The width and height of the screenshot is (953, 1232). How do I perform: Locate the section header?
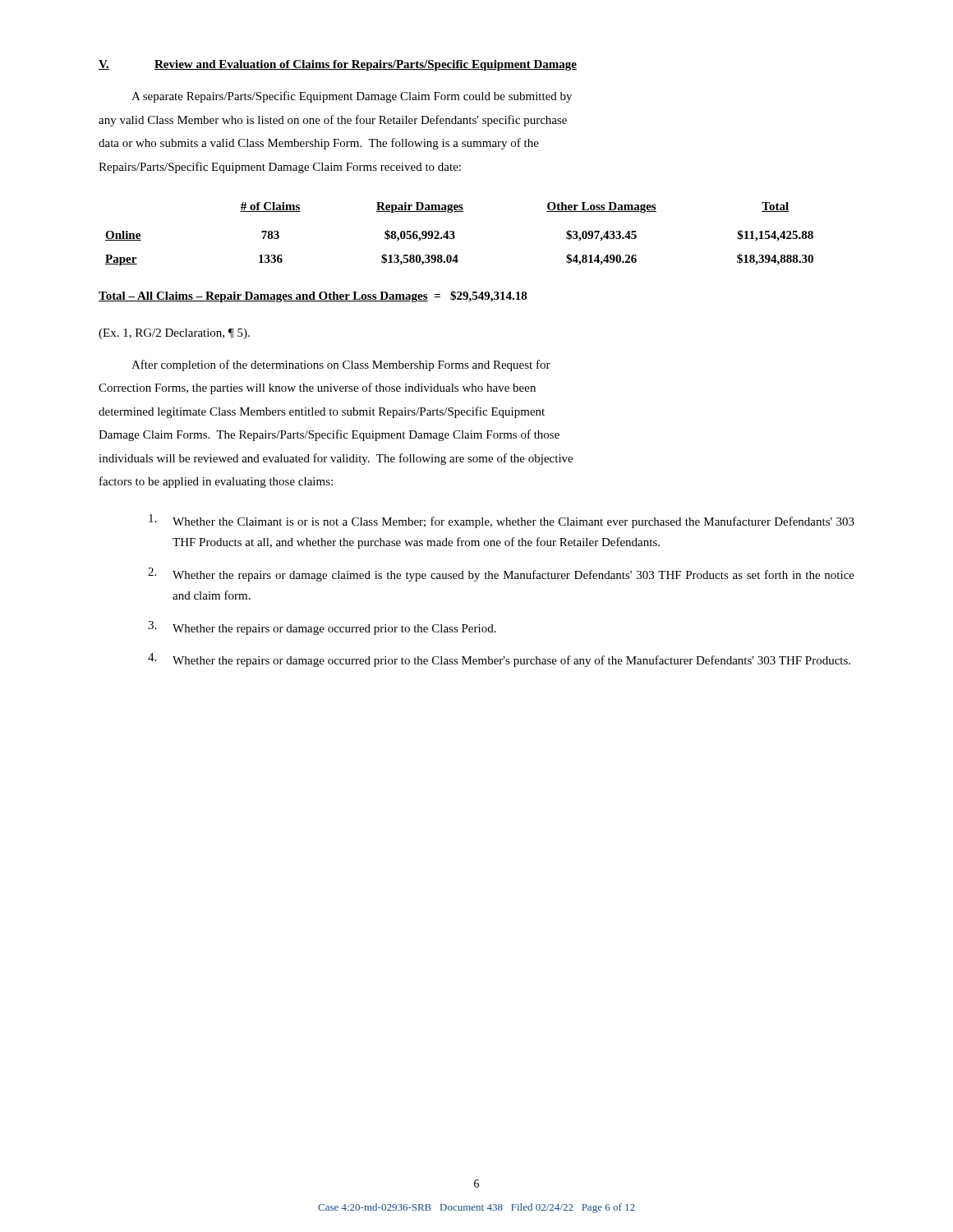[338, 64]
